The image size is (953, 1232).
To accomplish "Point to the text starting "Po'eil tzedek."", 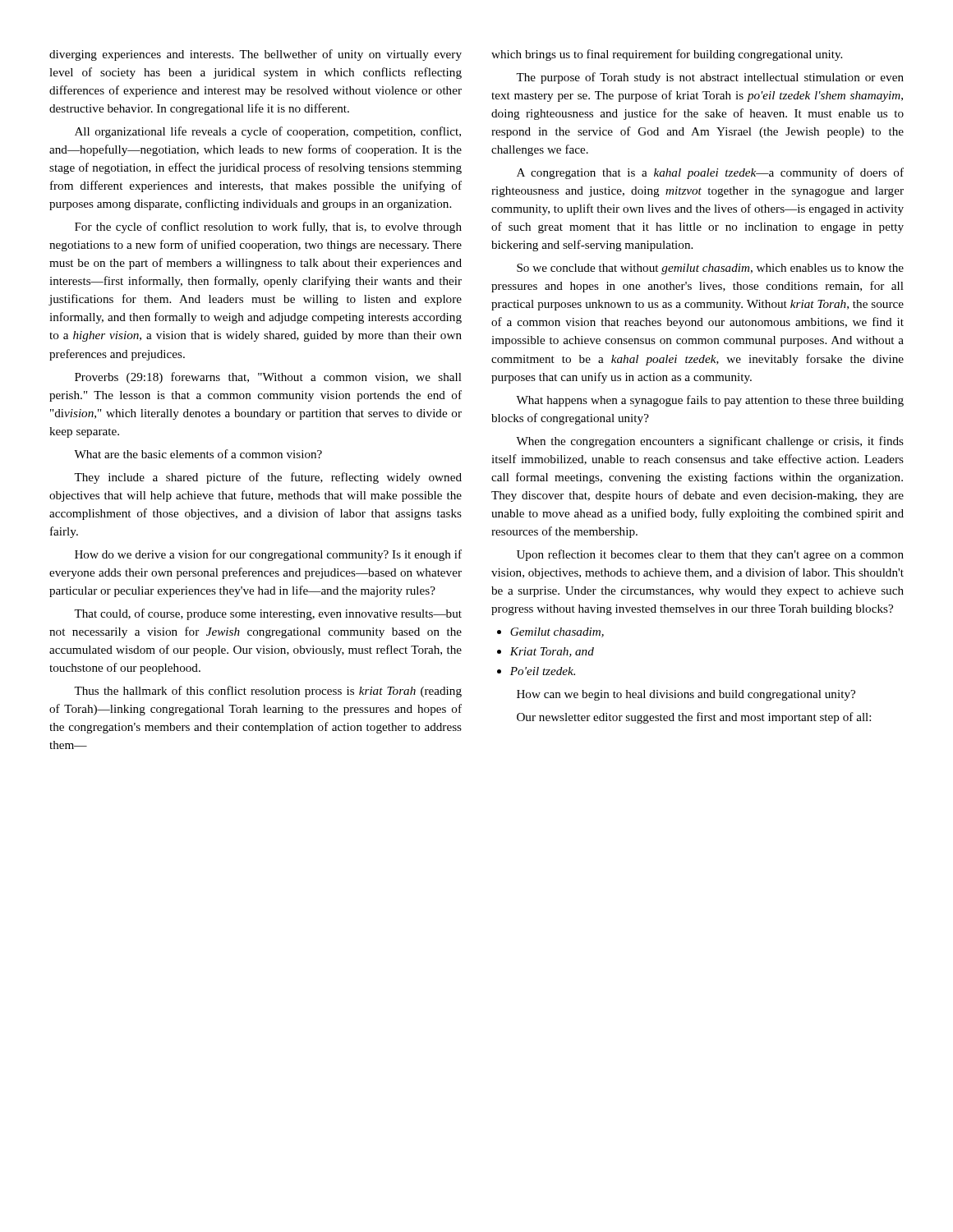I will click(543, 671).
